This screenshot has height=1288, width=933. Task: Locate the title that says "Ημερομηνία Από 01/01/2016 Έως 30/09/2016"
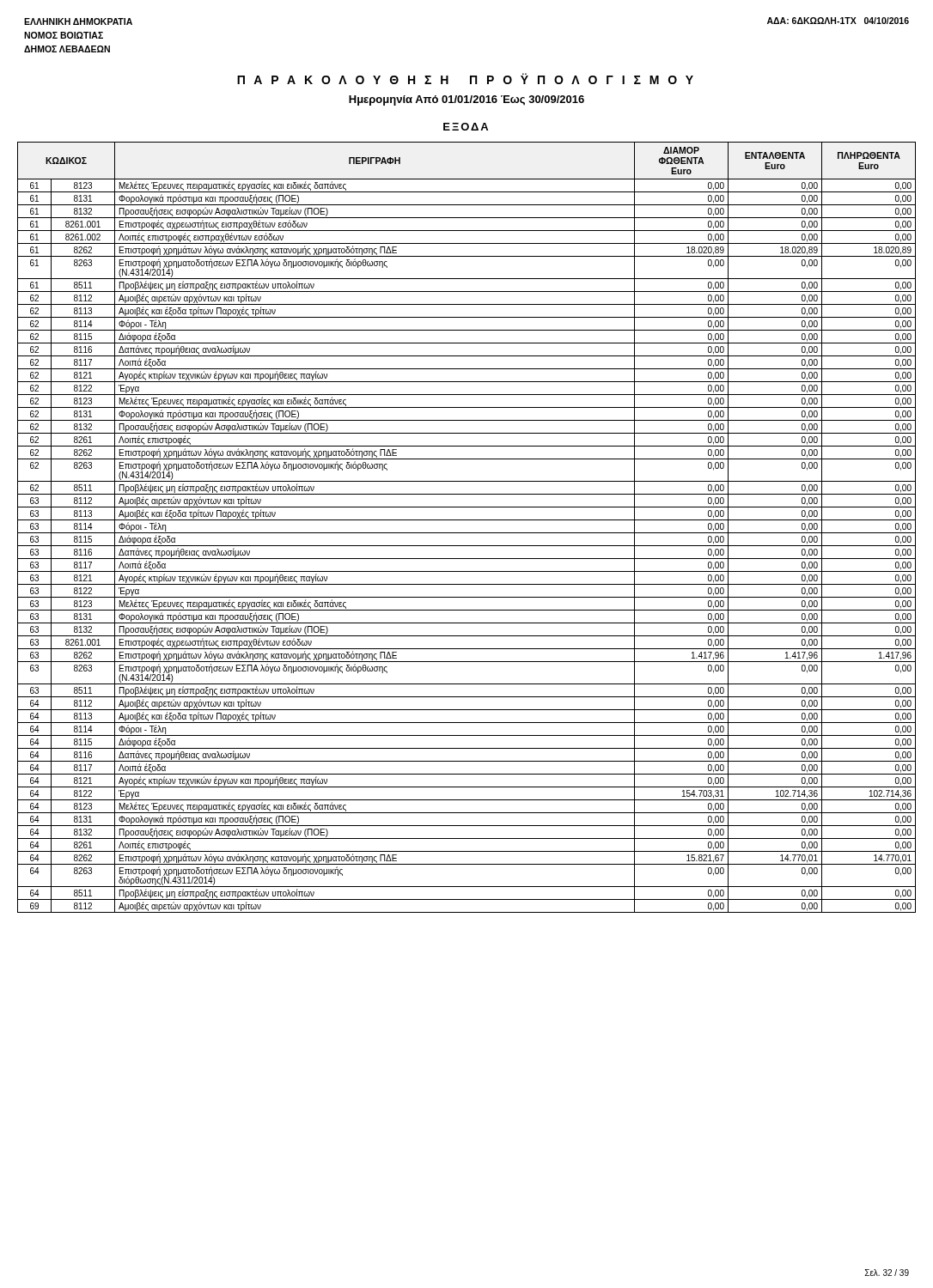pos(466,99)
